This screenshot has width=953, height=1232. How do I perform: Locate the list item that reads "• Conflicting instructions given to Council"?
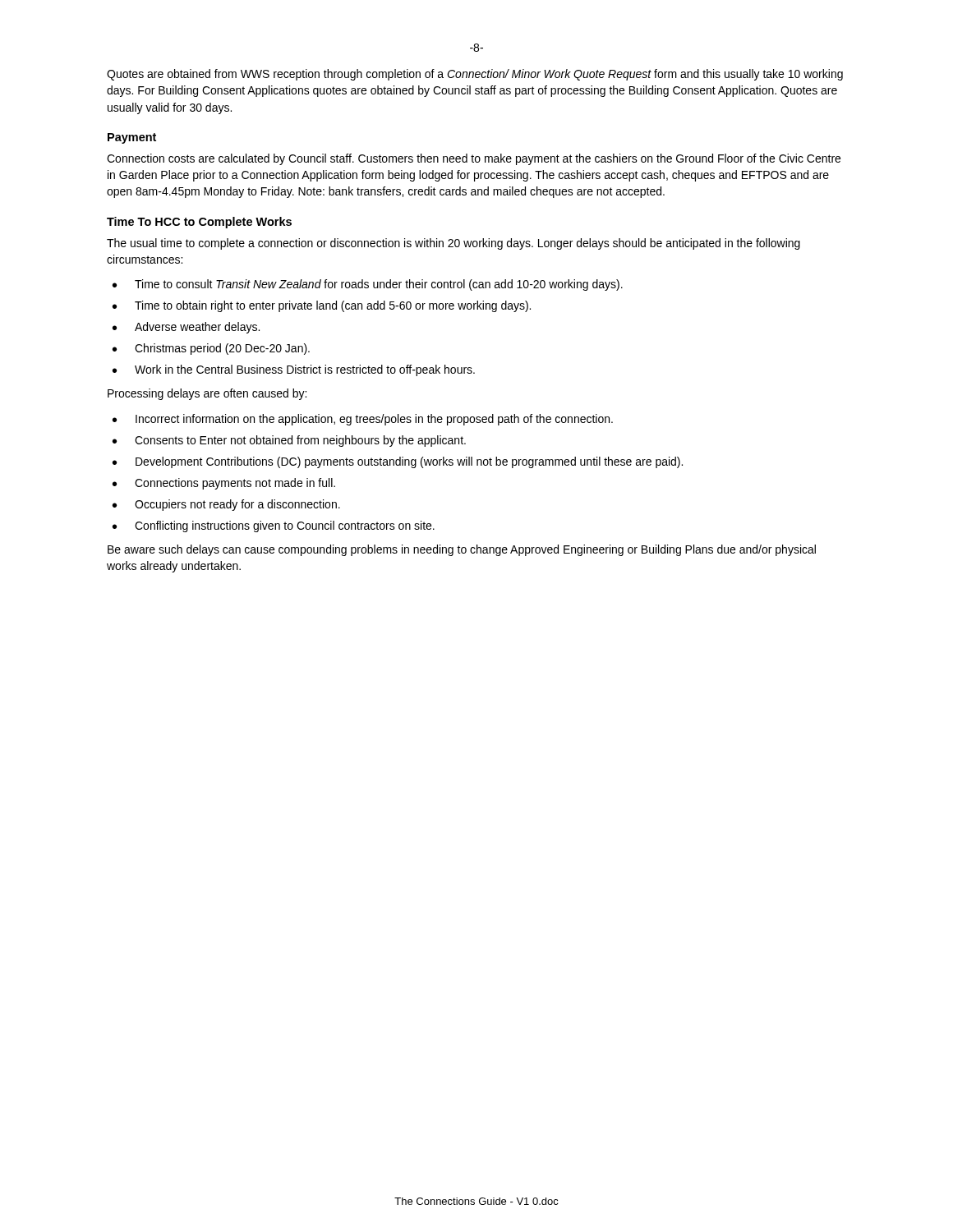point(274,526)
